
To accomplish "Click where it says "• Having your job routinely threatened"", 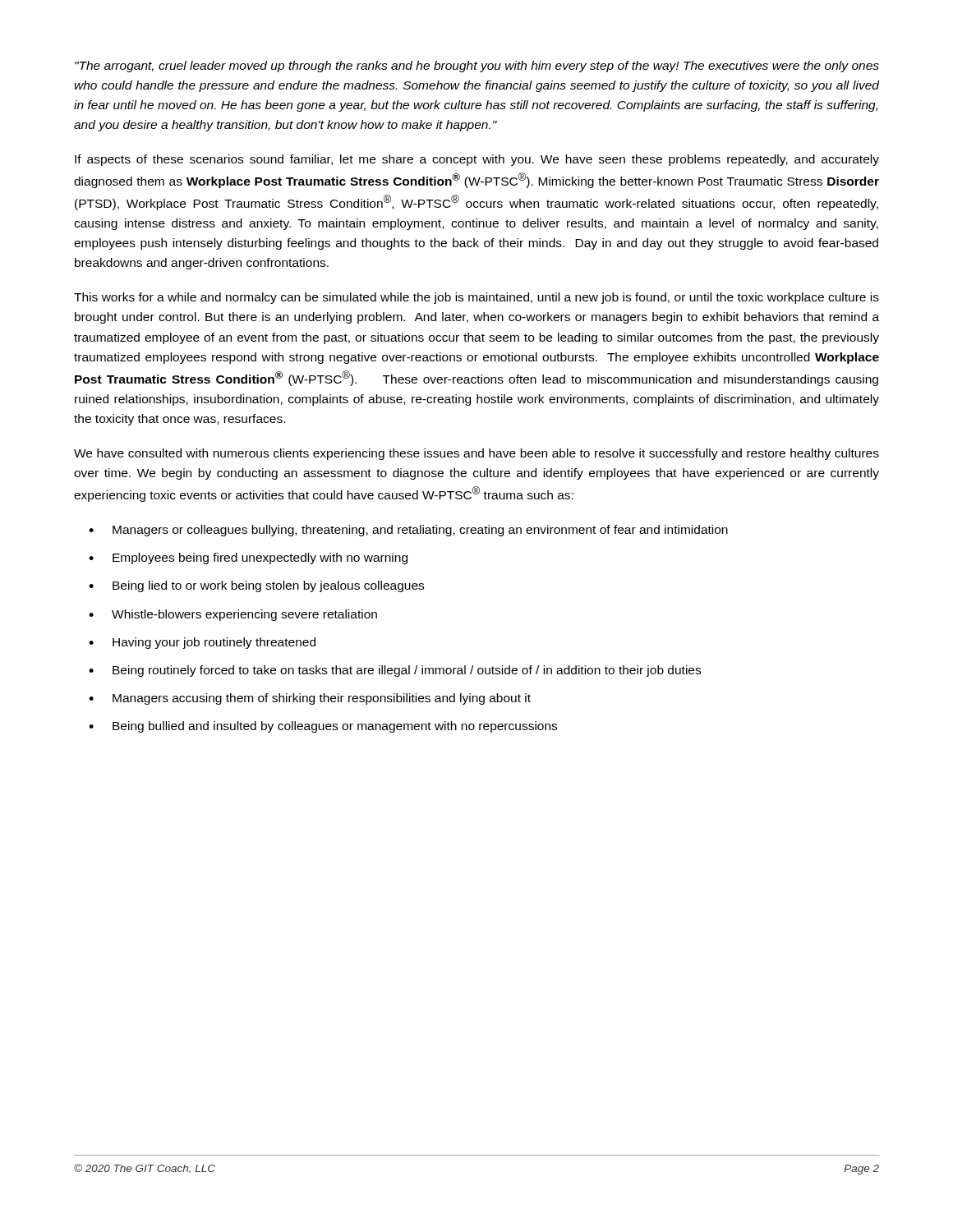I will [202, 643].
